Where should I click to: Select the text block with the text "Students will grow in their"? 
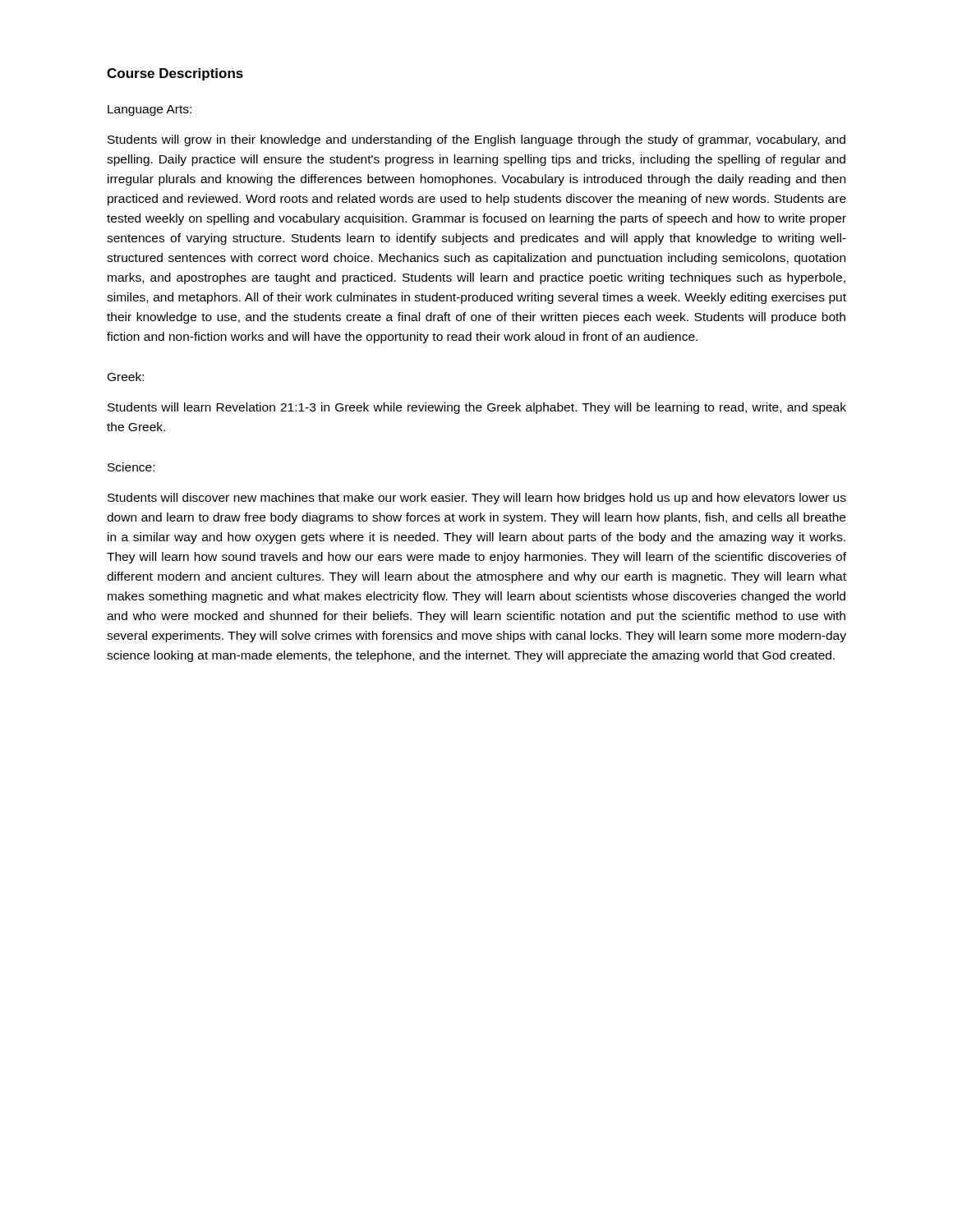coord(476,238)
